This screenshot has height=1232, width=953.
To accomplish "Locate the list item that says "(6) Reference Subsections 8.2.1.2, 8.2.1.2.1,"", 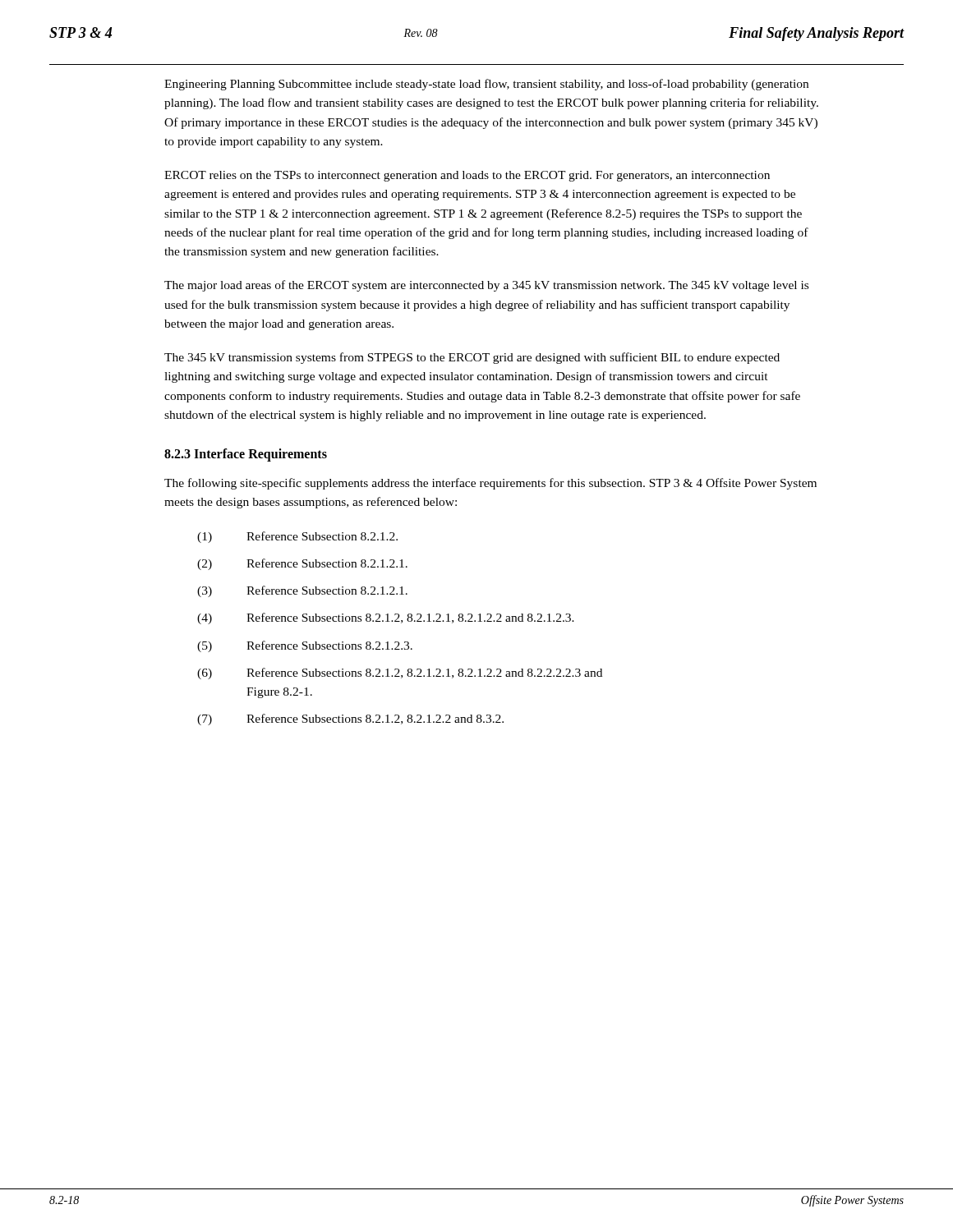I will pyautogui.click(x=493, y=682).
